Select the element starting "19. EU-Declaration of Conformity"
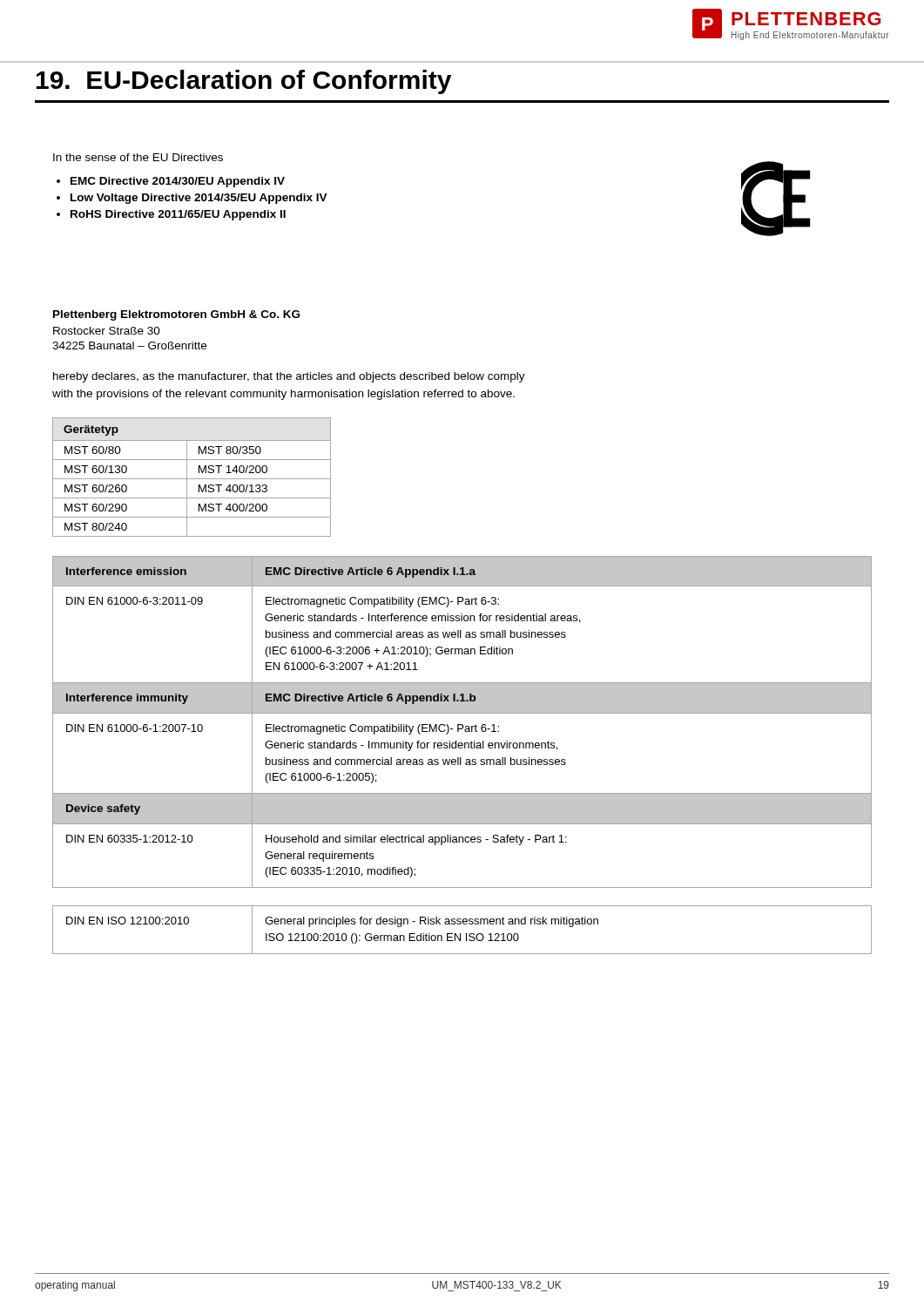Screen dimensions: 1307x924 [243, 80]
